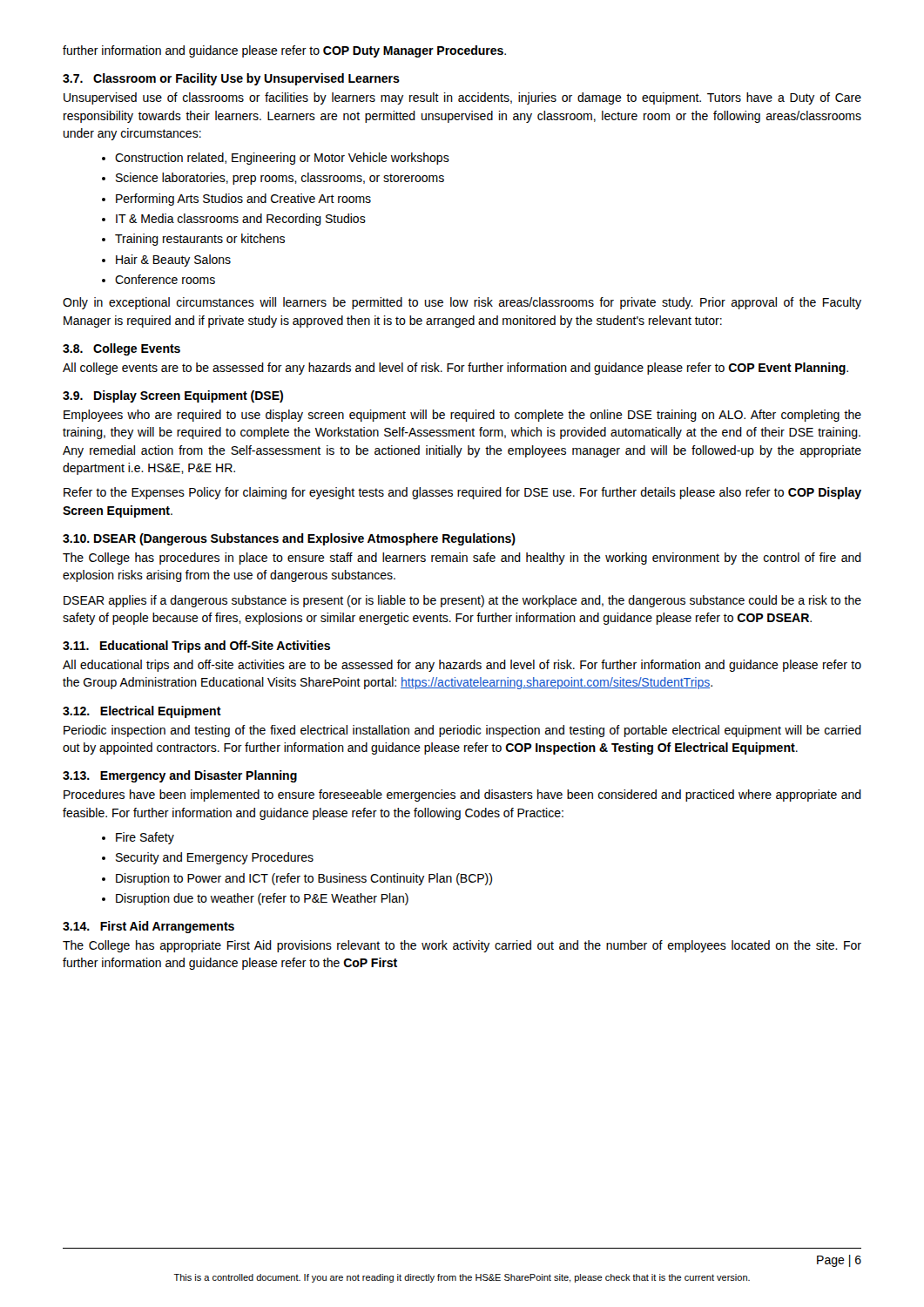Point to the block beginning "Employees who are required to"
The width and height of the screenshot is (924, 1307).
pos(462,441)
